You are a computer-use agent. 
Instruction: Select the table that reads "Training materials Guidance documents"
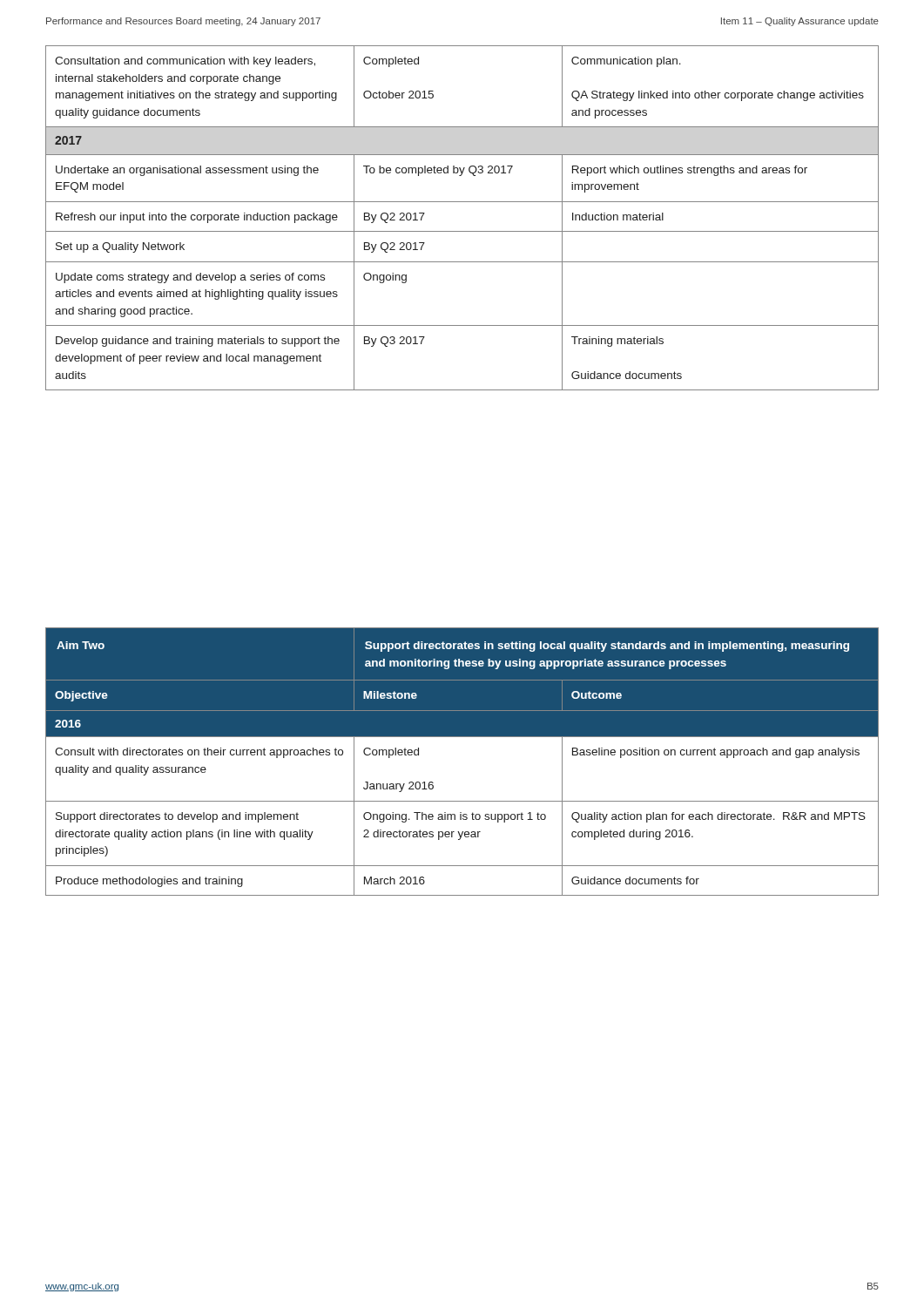click(462, 218)
